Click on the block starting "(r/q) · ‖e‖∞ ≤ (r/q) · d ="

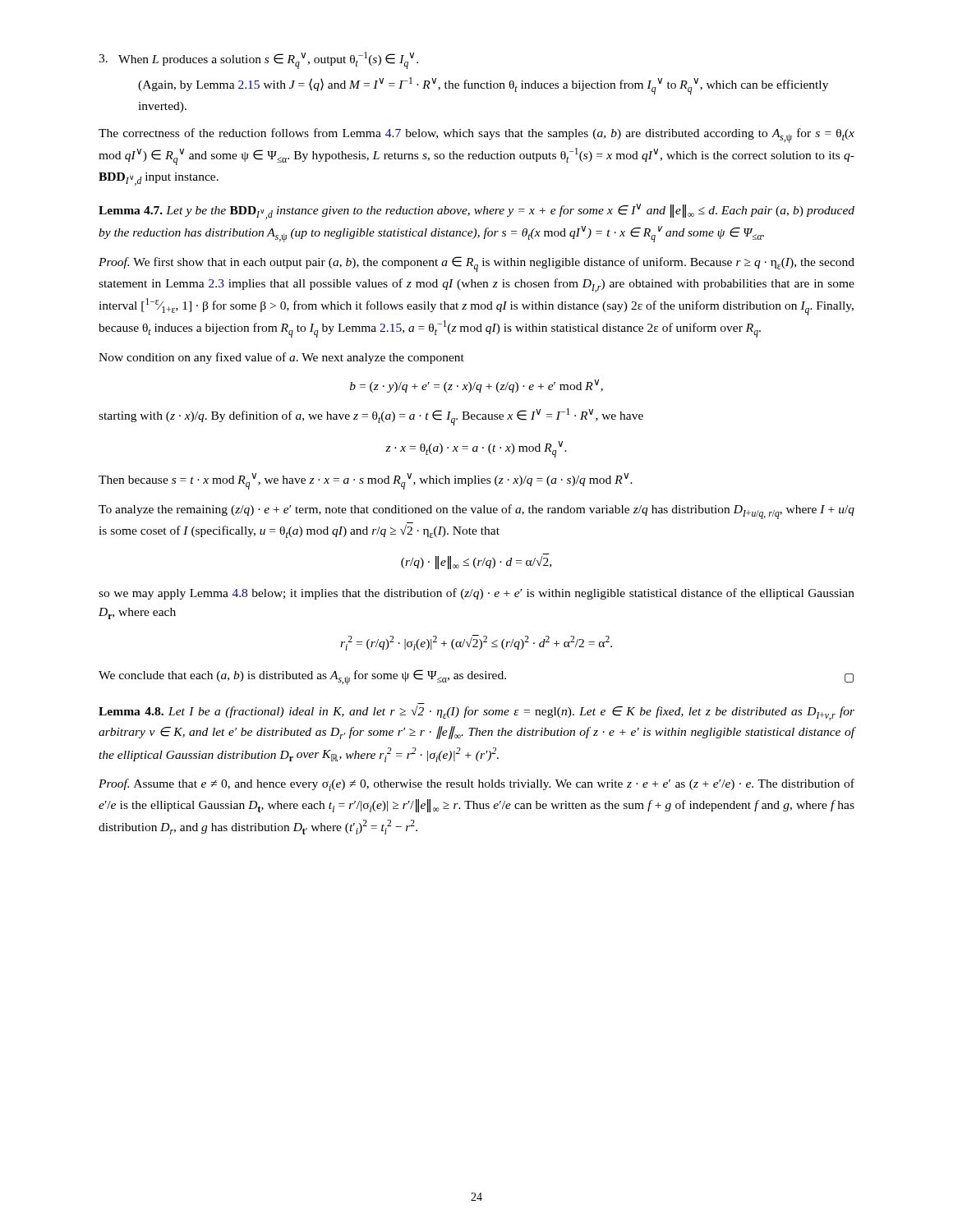(x=476, y=563)
